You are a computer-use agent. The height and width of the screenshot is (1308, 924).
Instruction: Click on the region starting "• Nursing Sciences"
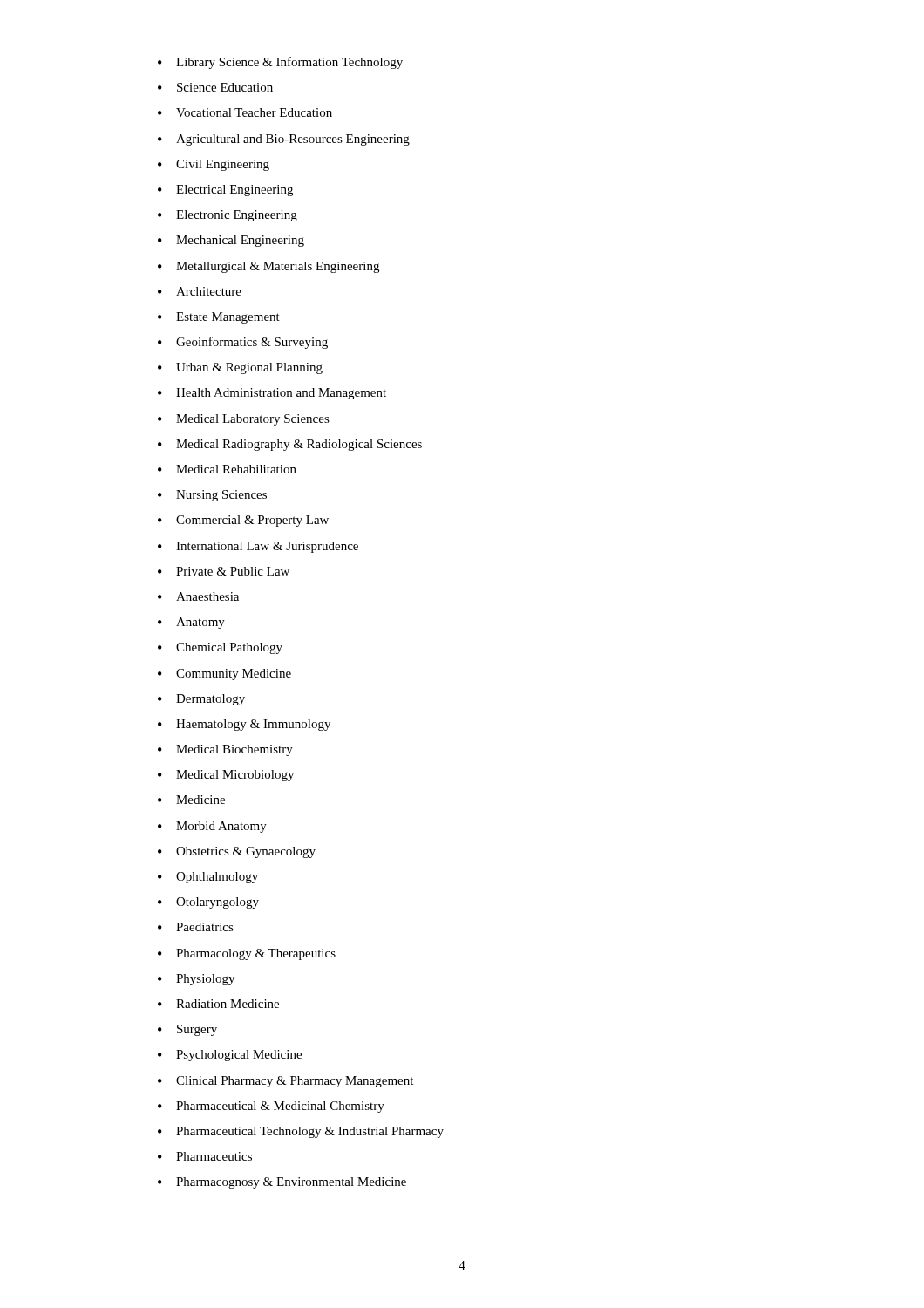click(212, 496)
